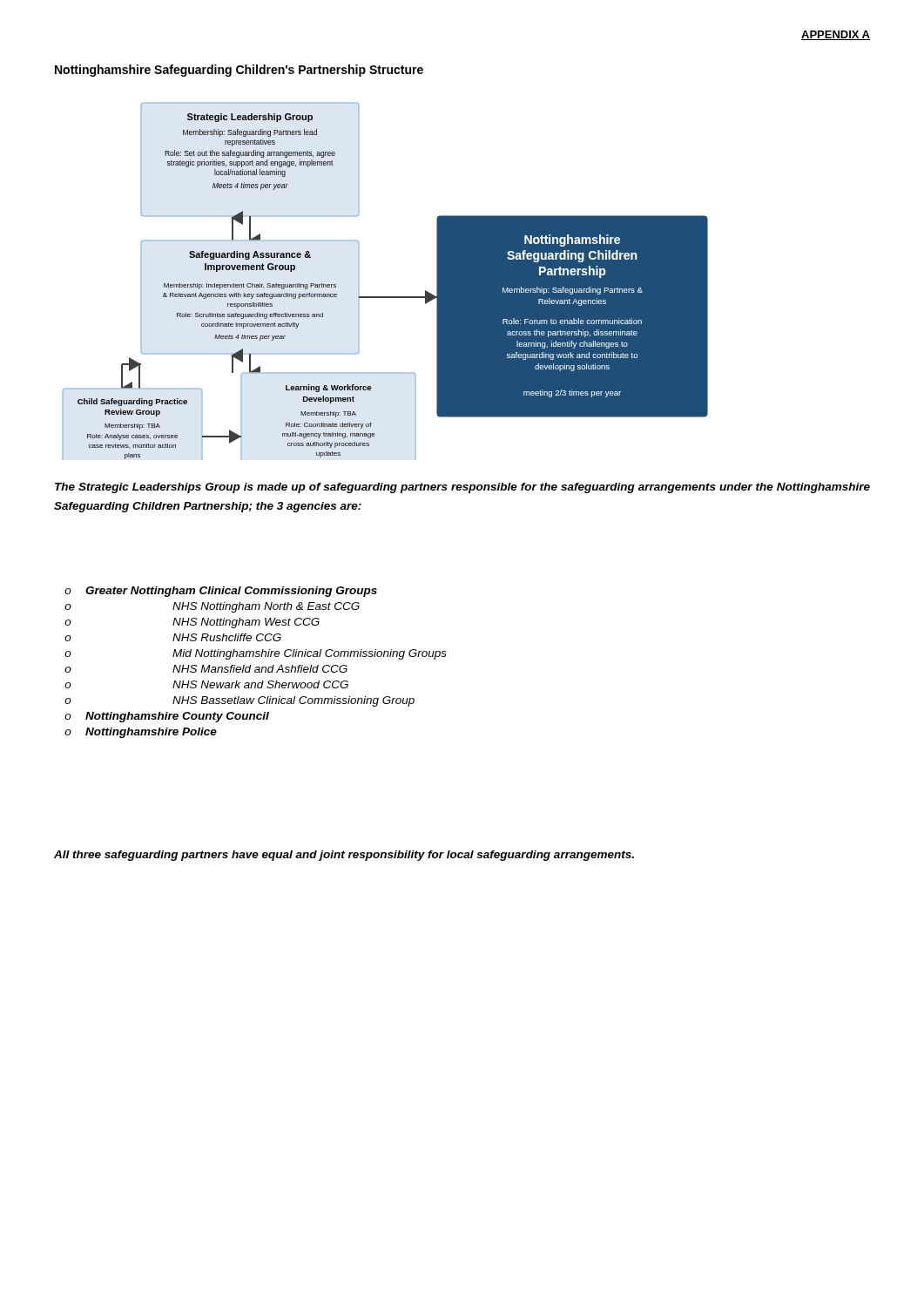Find the list item with the text "o NHS Newark and"

[x=201, y=684]
